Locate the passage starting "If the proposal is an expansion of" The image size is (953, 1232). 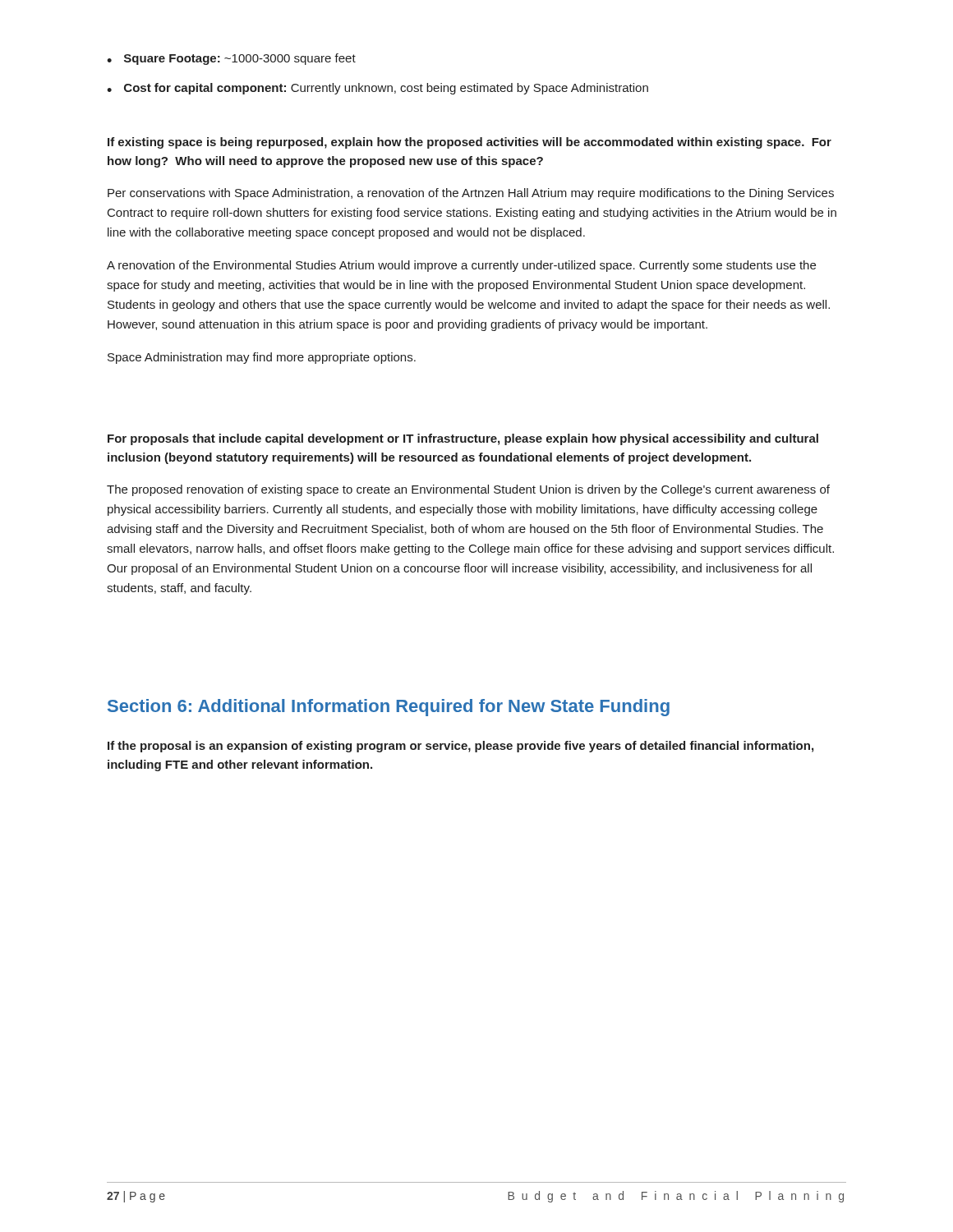point(461,755)
